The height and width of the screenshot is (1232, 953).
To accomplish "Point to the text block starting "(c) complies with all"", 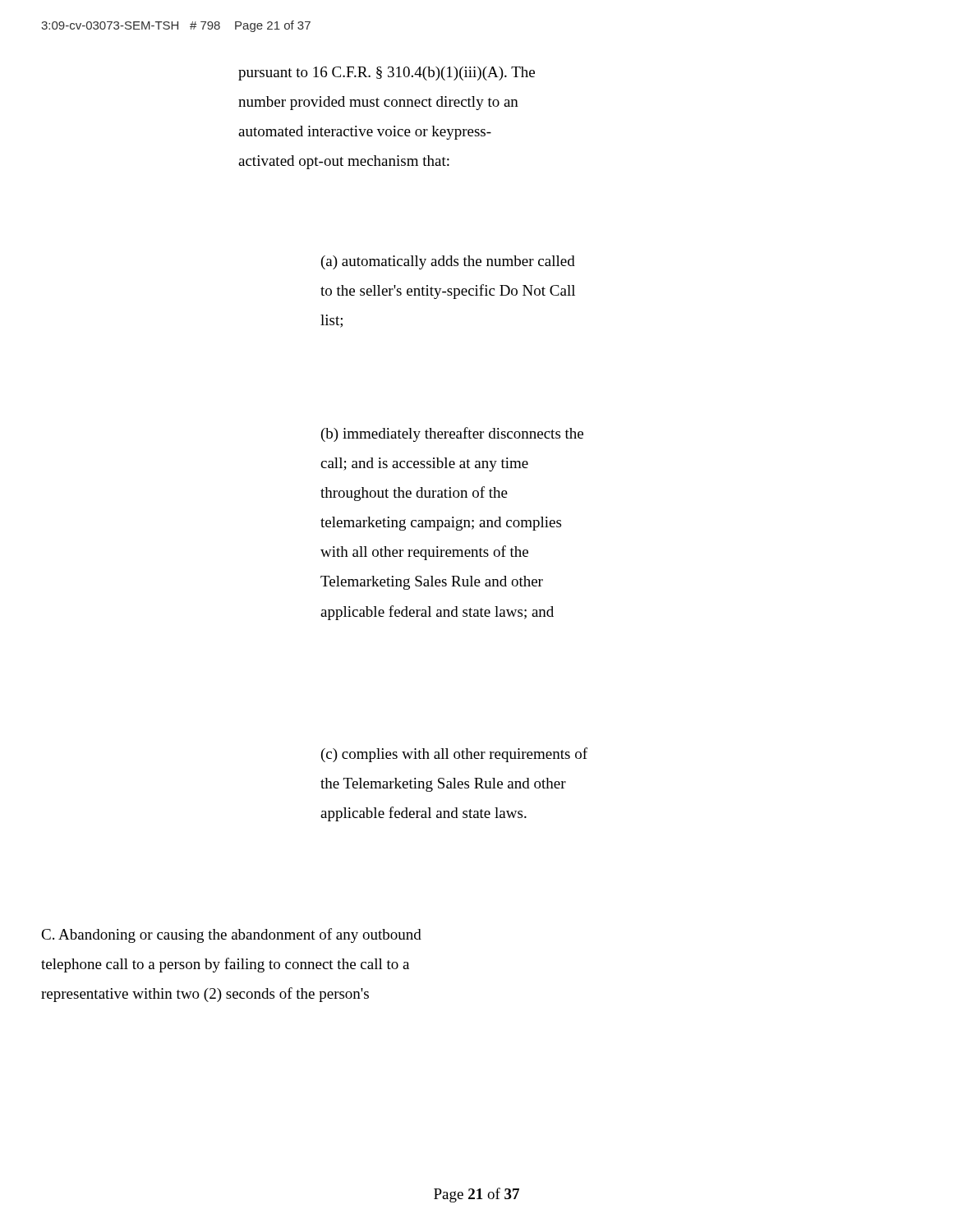I will (x=454, y=755).
